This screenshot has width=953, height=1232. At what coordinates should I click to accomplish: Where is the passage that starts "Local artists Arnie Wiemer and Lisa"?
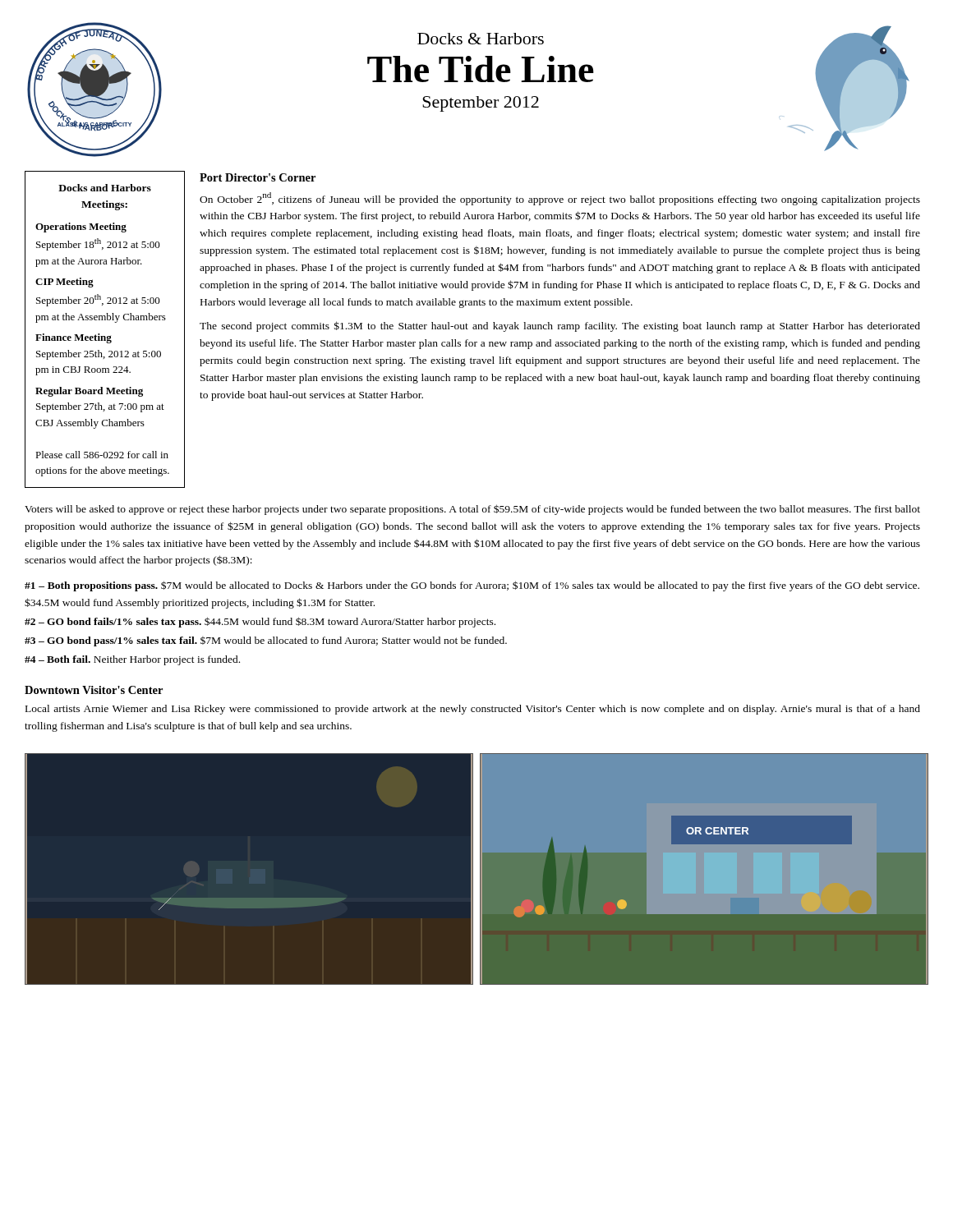pos(472,717)
